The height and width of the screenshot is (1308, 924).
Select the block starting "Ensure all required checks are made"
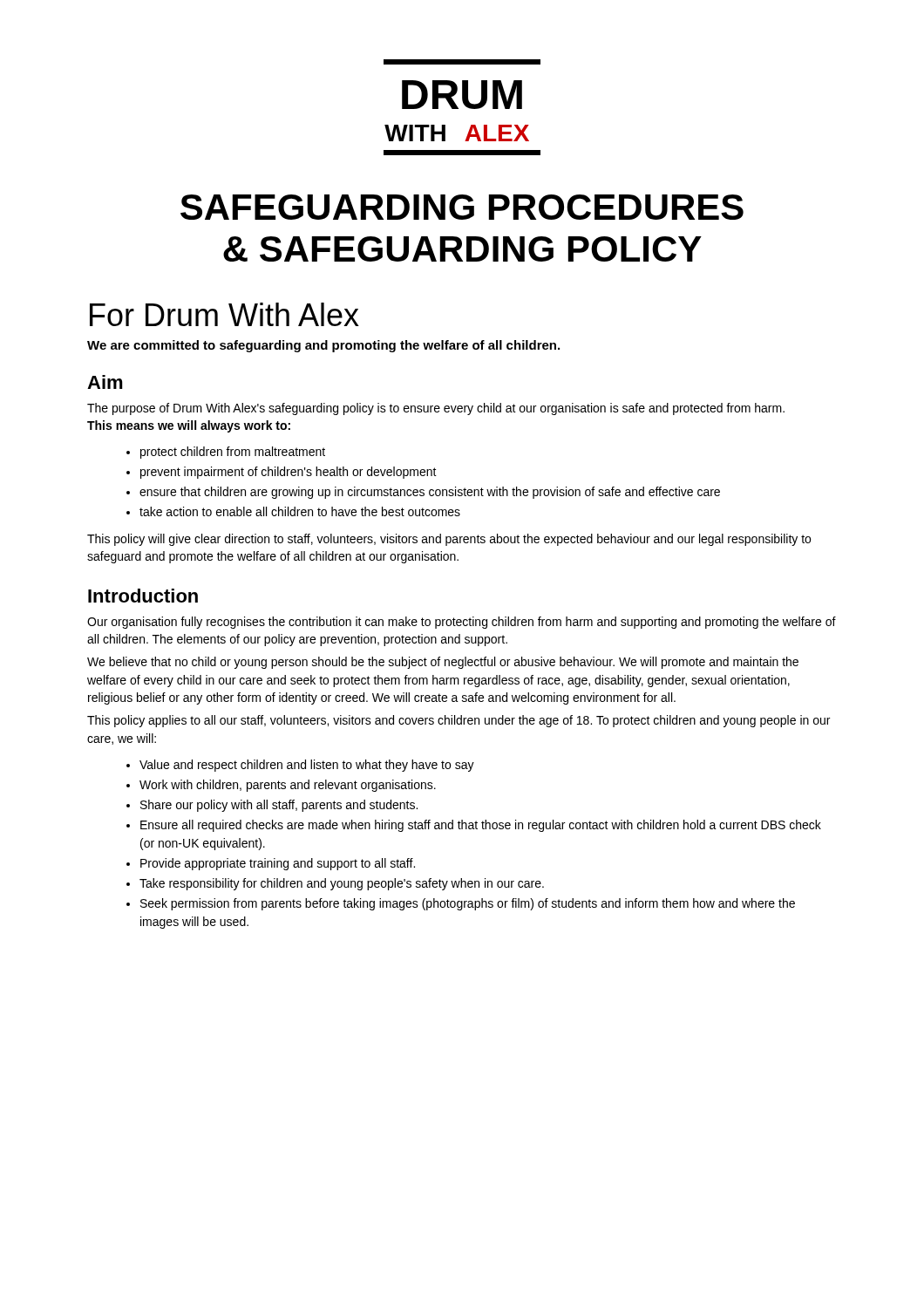(480, 834)
